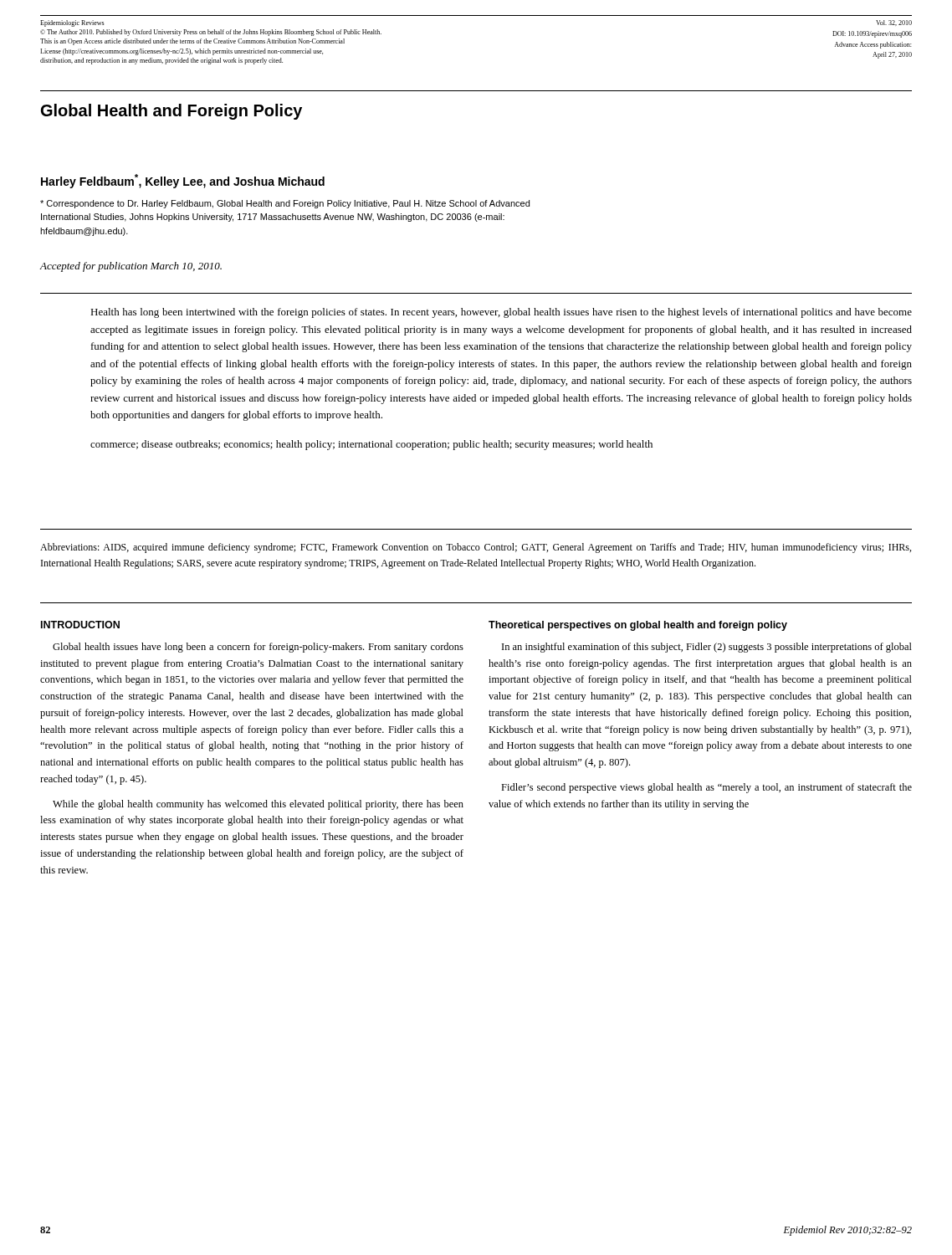952x1255 pixels.
Task: Locate the text block that says "Abbreviations: AIDS, acquired"
Action: pyautogui.click(x=476, y=555)
